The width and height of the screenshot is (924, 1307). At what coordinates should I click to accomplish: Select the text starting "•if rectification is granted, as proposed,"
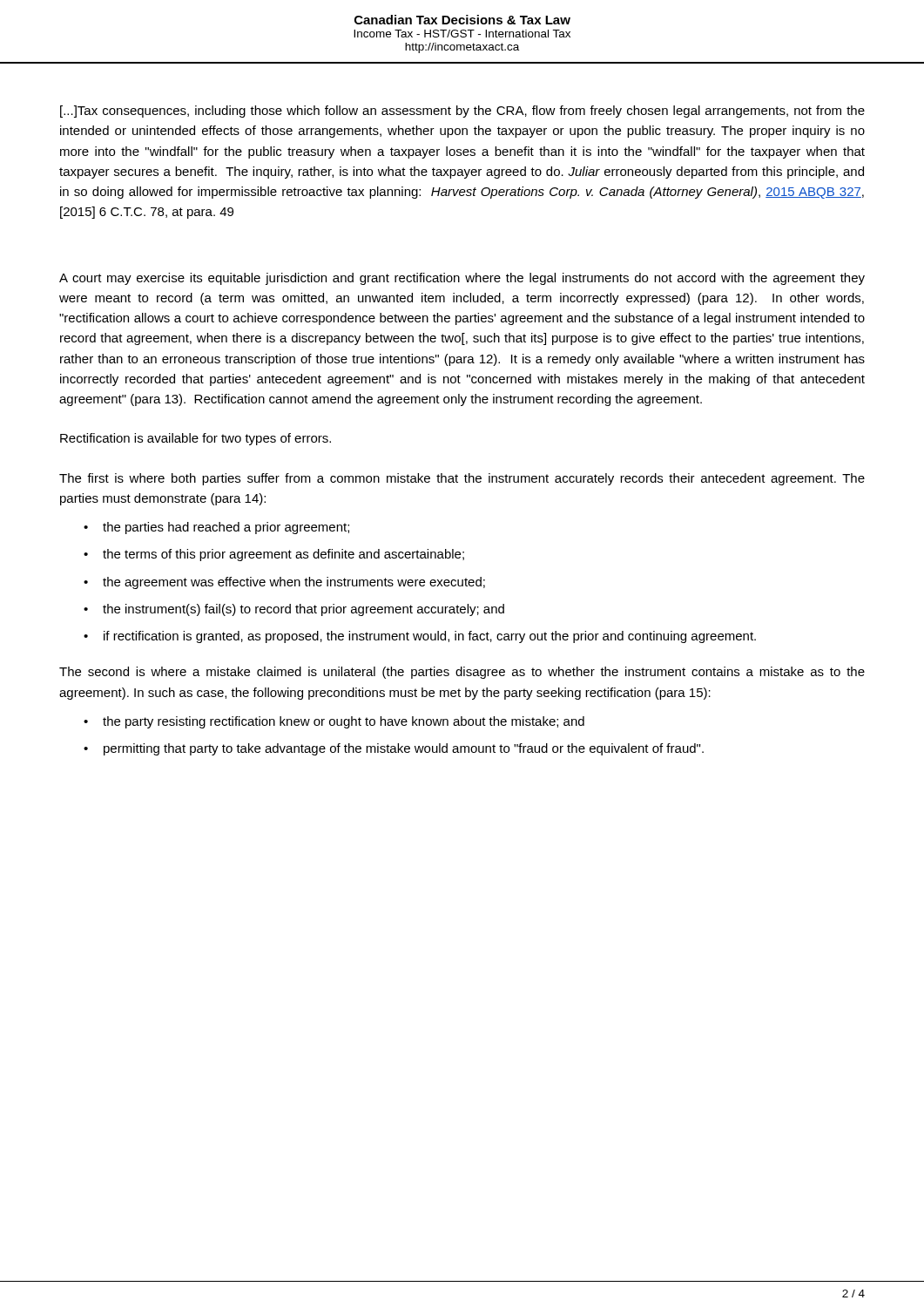pos(420,636)
